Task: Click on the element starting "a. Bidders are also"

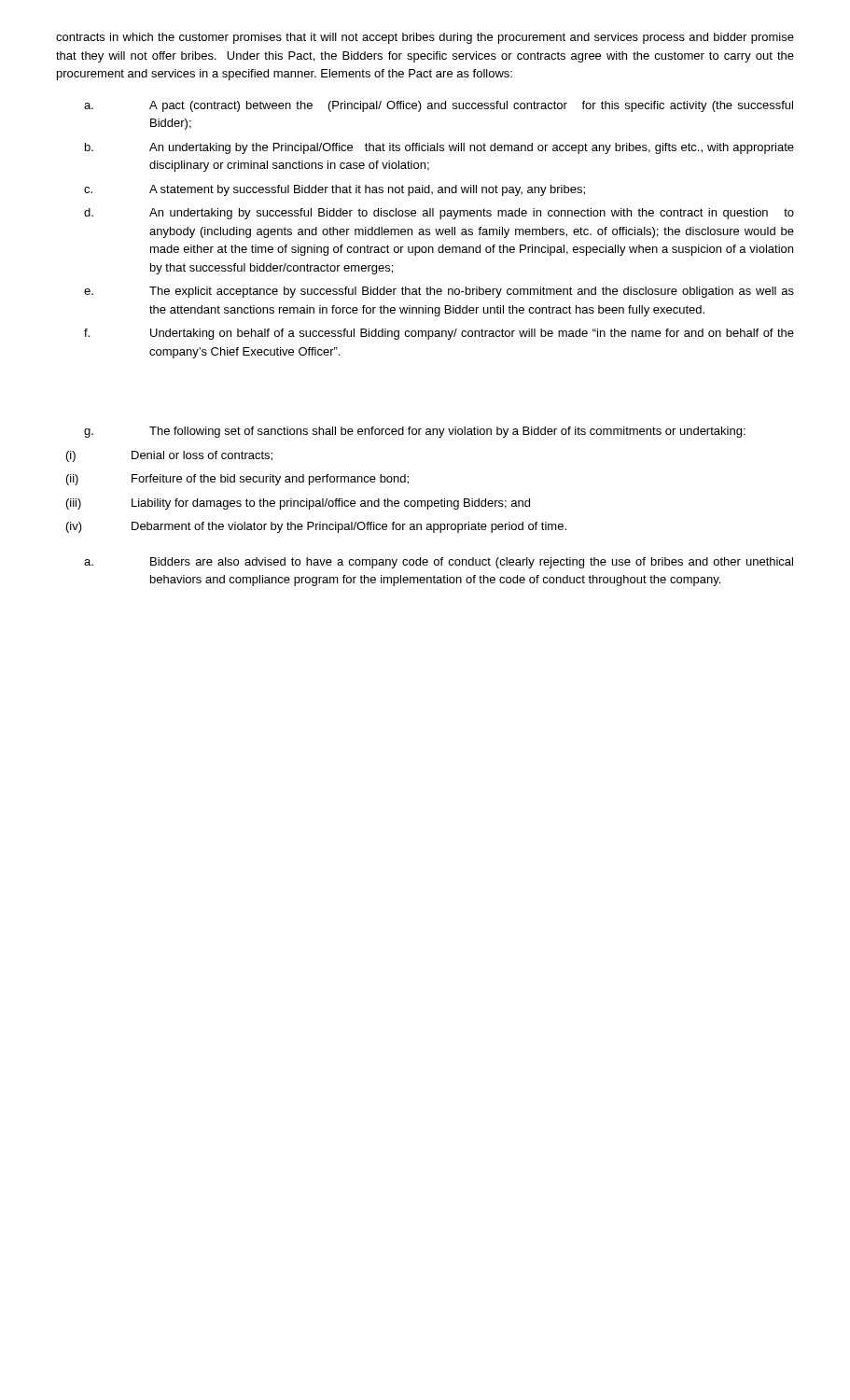Action: click(425, 570)
